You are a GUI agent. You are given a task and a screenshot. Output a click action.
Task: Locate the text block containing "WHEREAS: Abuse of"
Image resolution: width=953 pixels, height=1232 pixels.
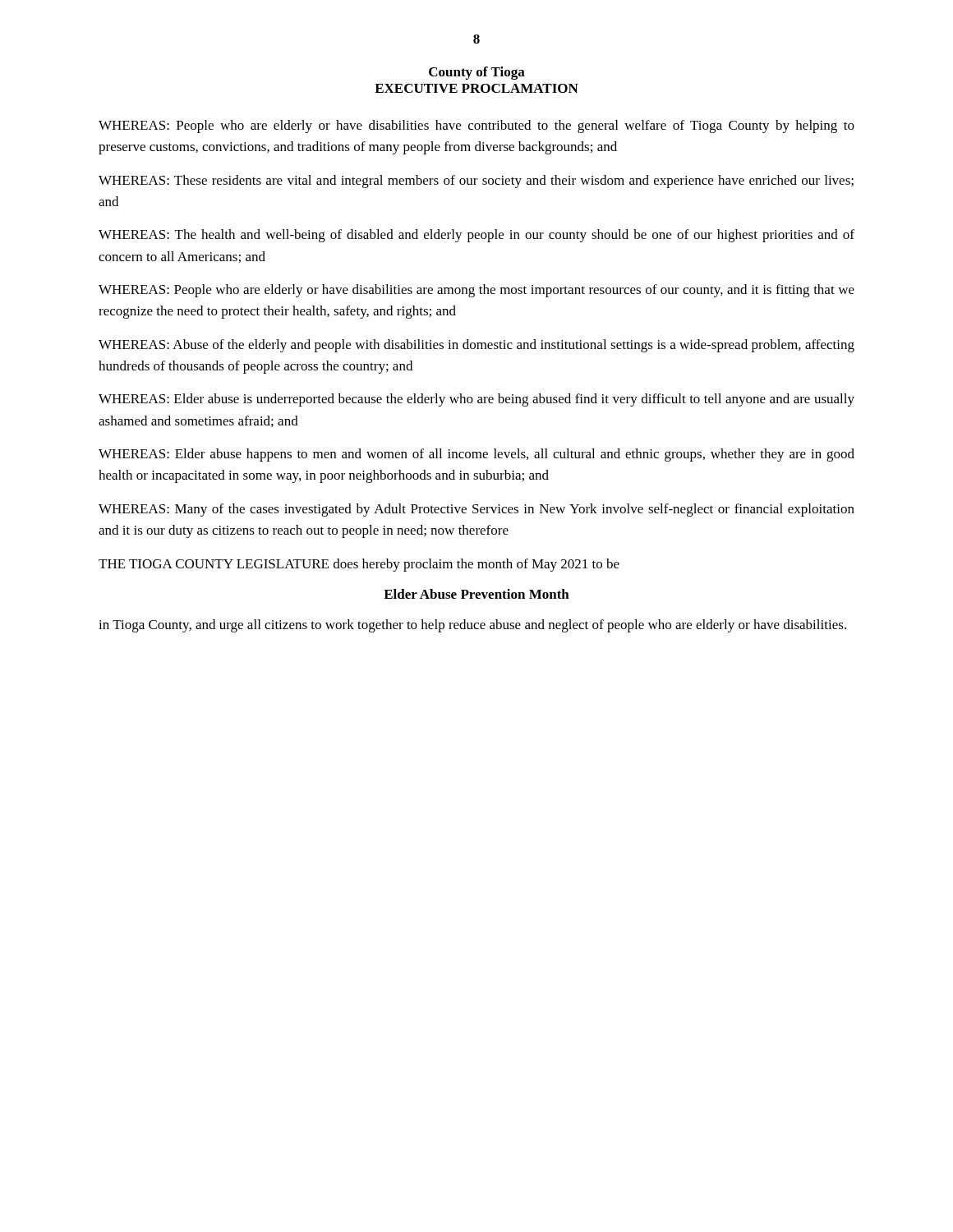(x=476, y=355)
